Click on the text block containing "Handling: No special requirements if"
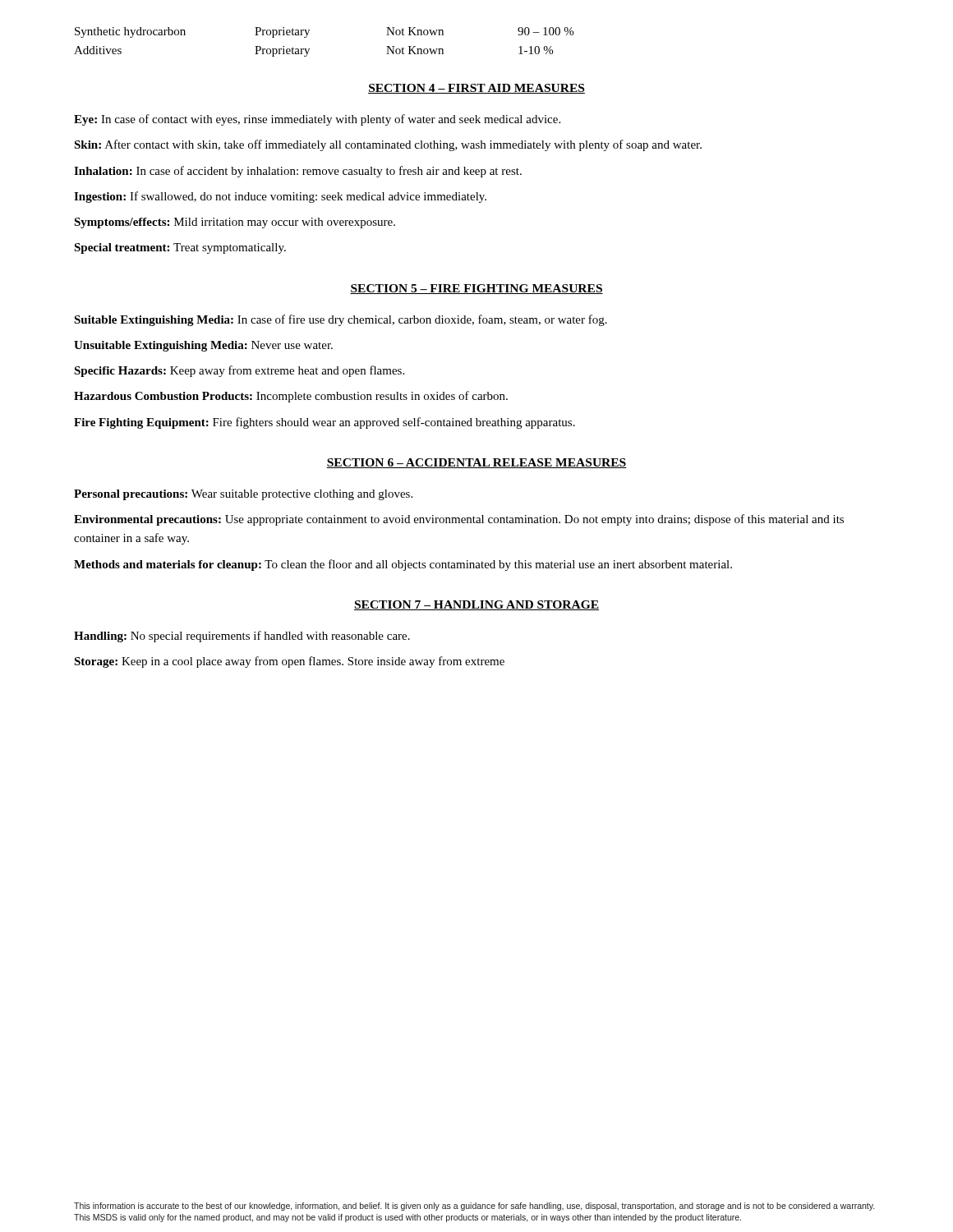The height and width of the screenshot is (1232, 953). [x=242, y=636]
